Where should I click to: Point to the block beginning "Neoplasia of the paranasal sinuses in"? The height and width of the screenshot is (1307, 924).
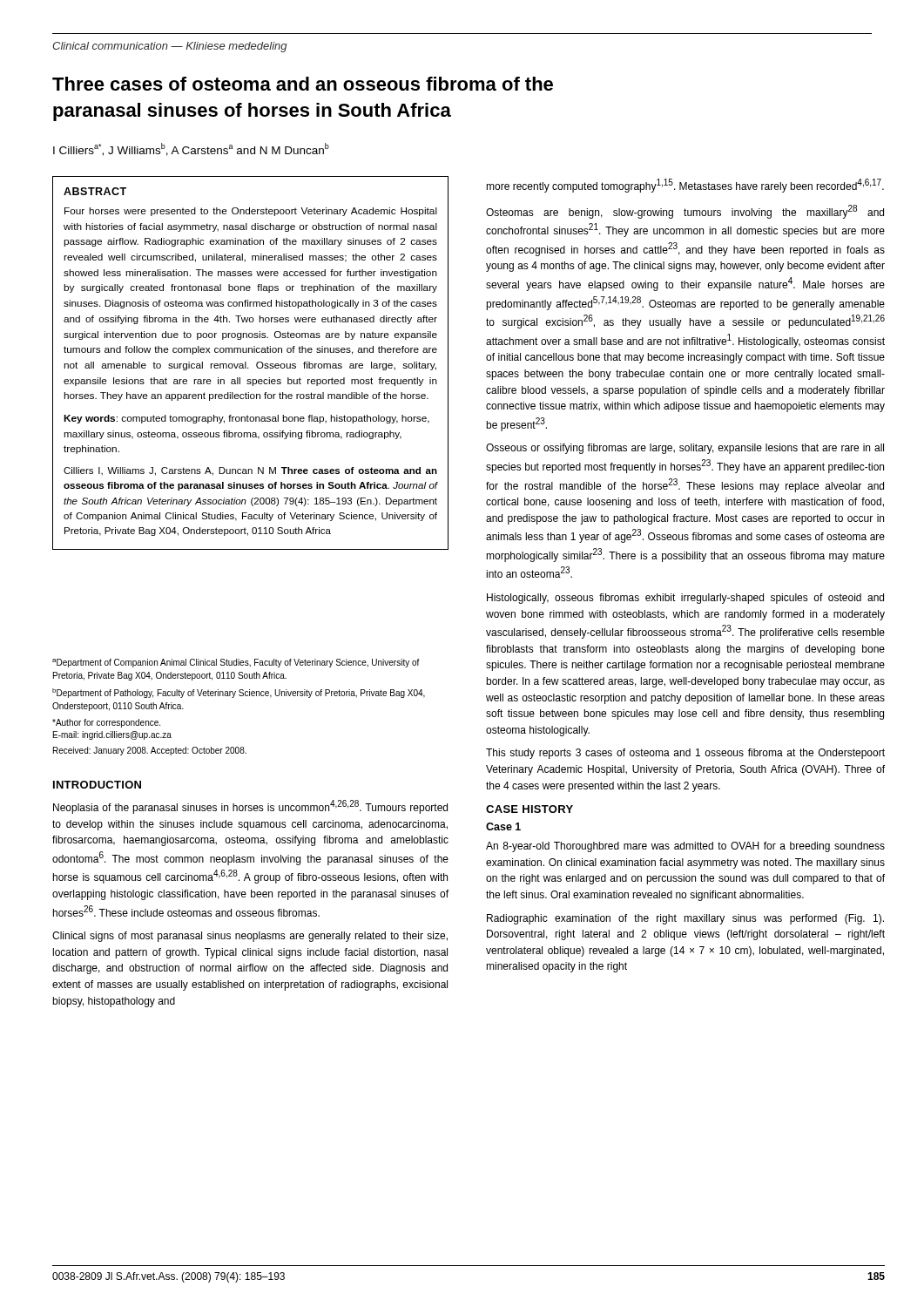(250, 859)
